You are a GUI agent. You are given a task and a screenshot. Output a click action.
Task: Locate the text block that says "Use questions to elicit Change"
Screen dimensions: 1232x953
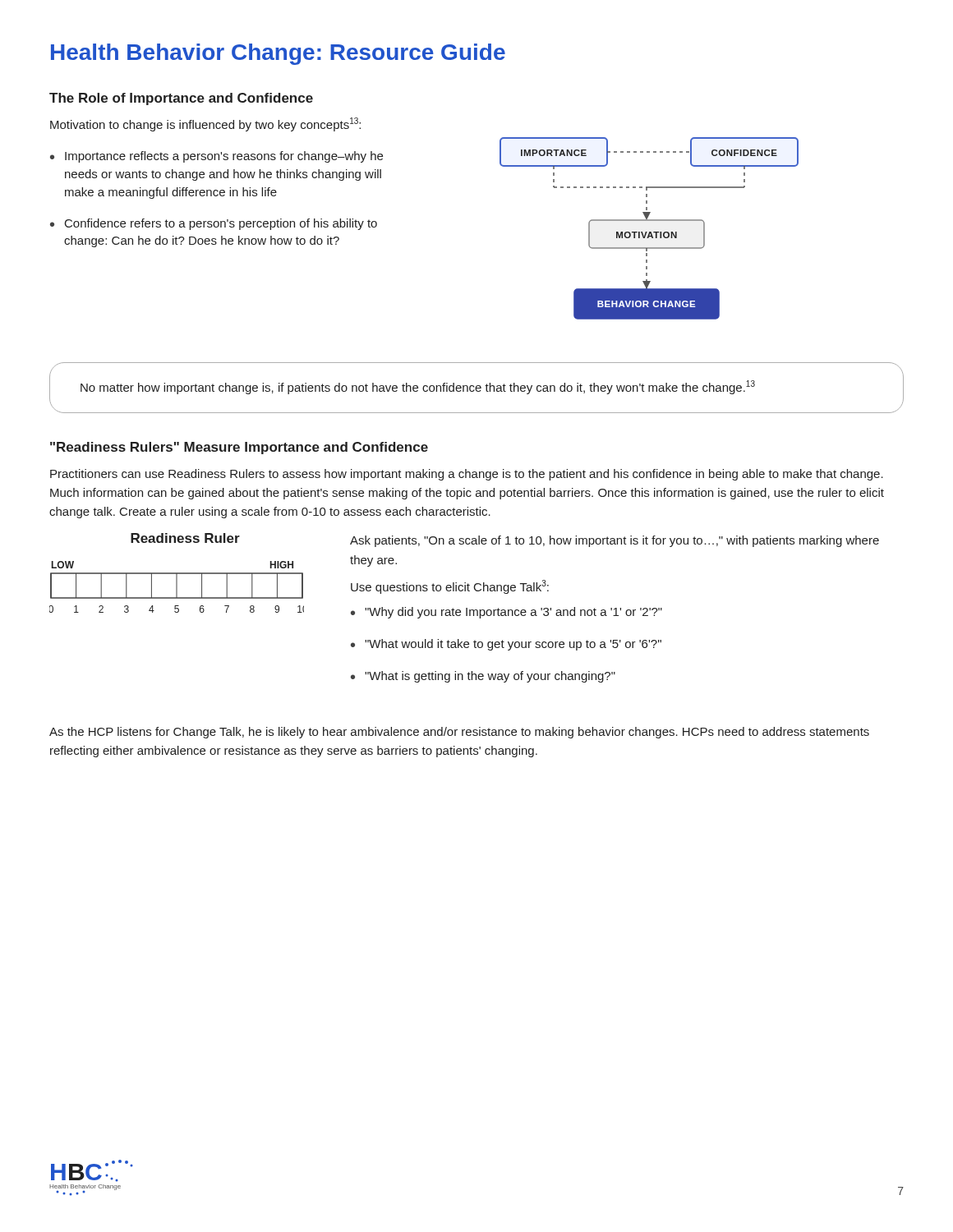450,586
